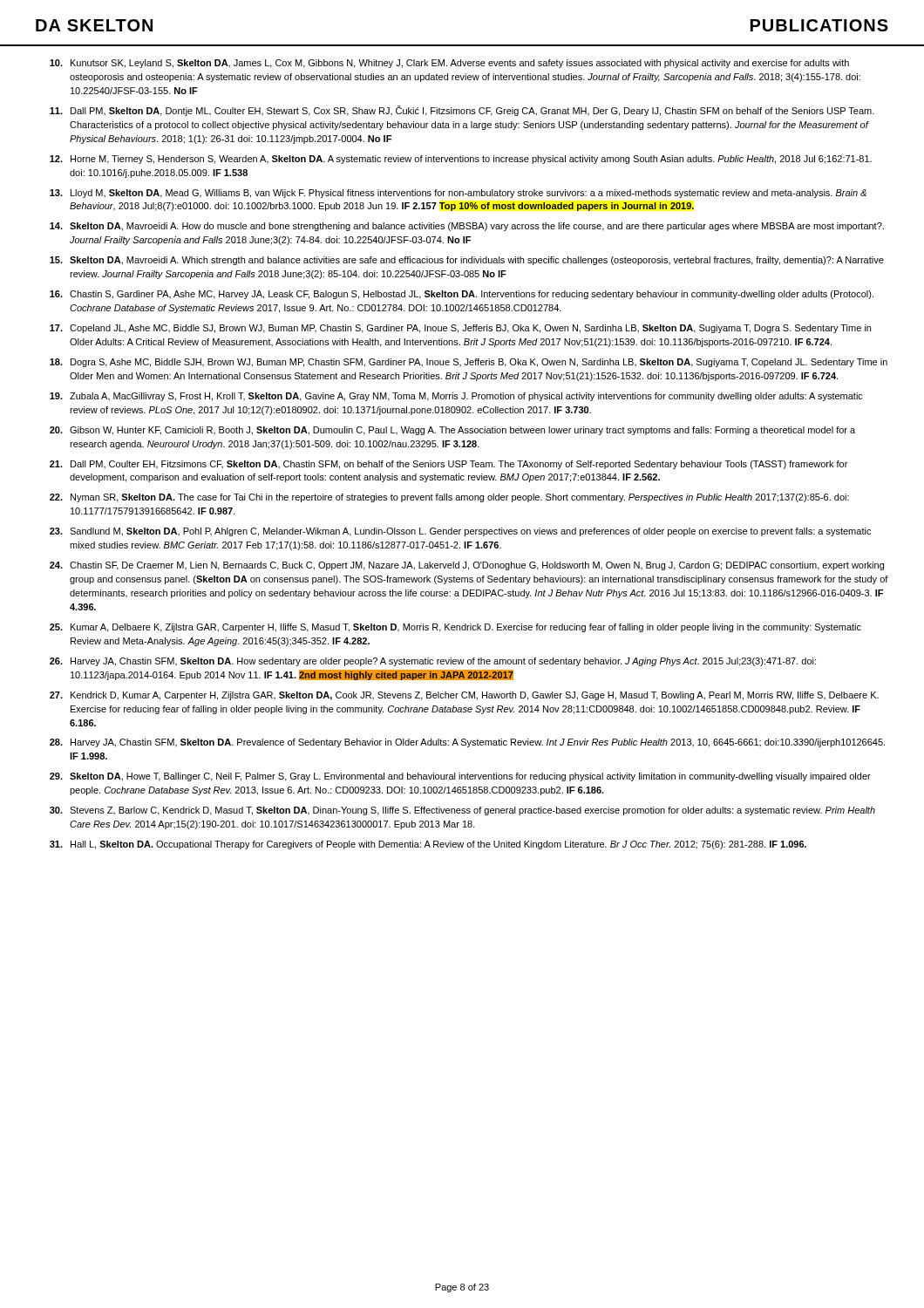Point to the block beginning "13. Lloyd M, Skelton DA,"

tap(462, 200)
